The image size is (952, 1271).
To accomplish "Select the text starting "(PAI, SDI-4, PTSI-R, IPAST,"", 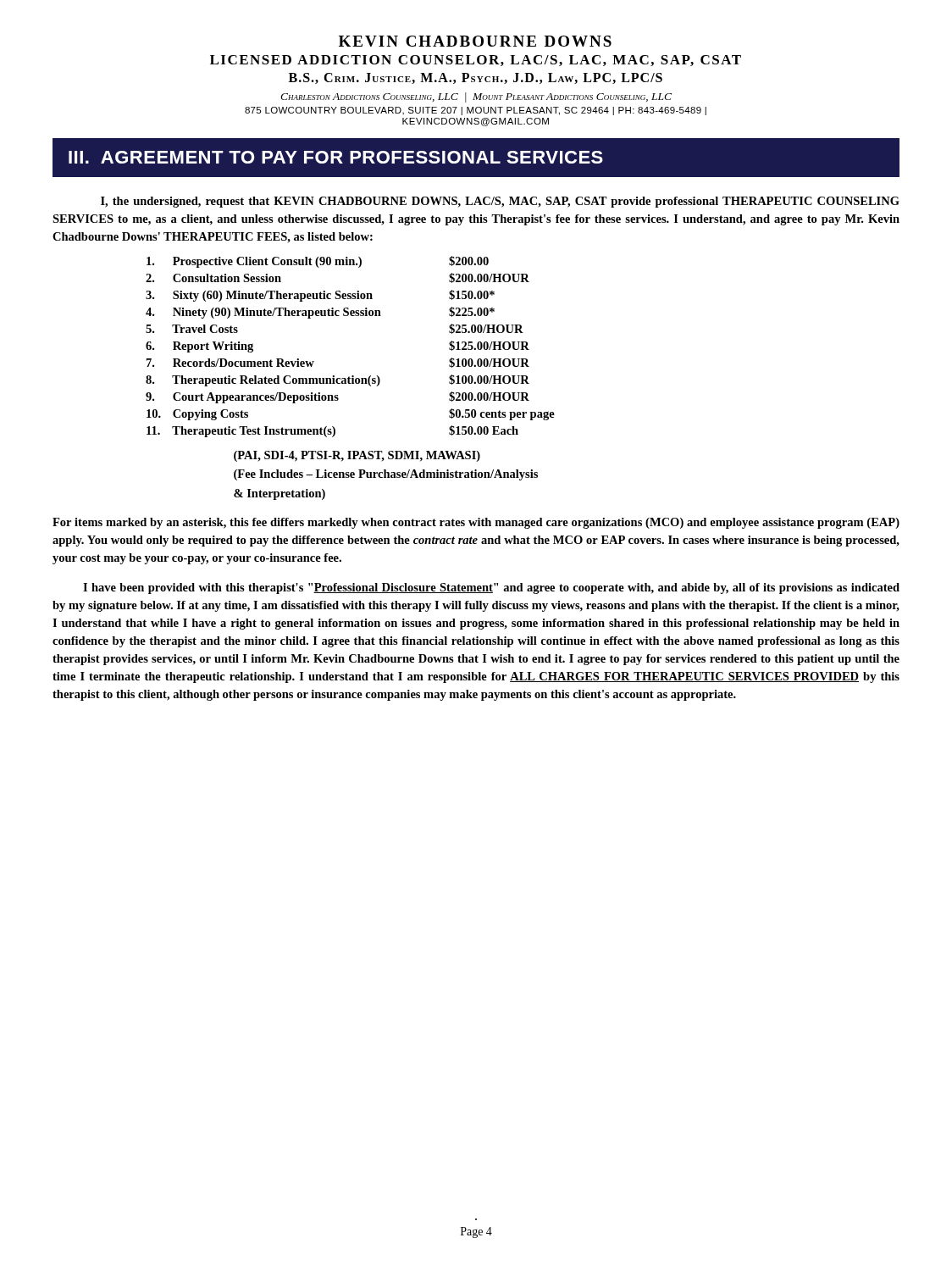I will 326,455.
